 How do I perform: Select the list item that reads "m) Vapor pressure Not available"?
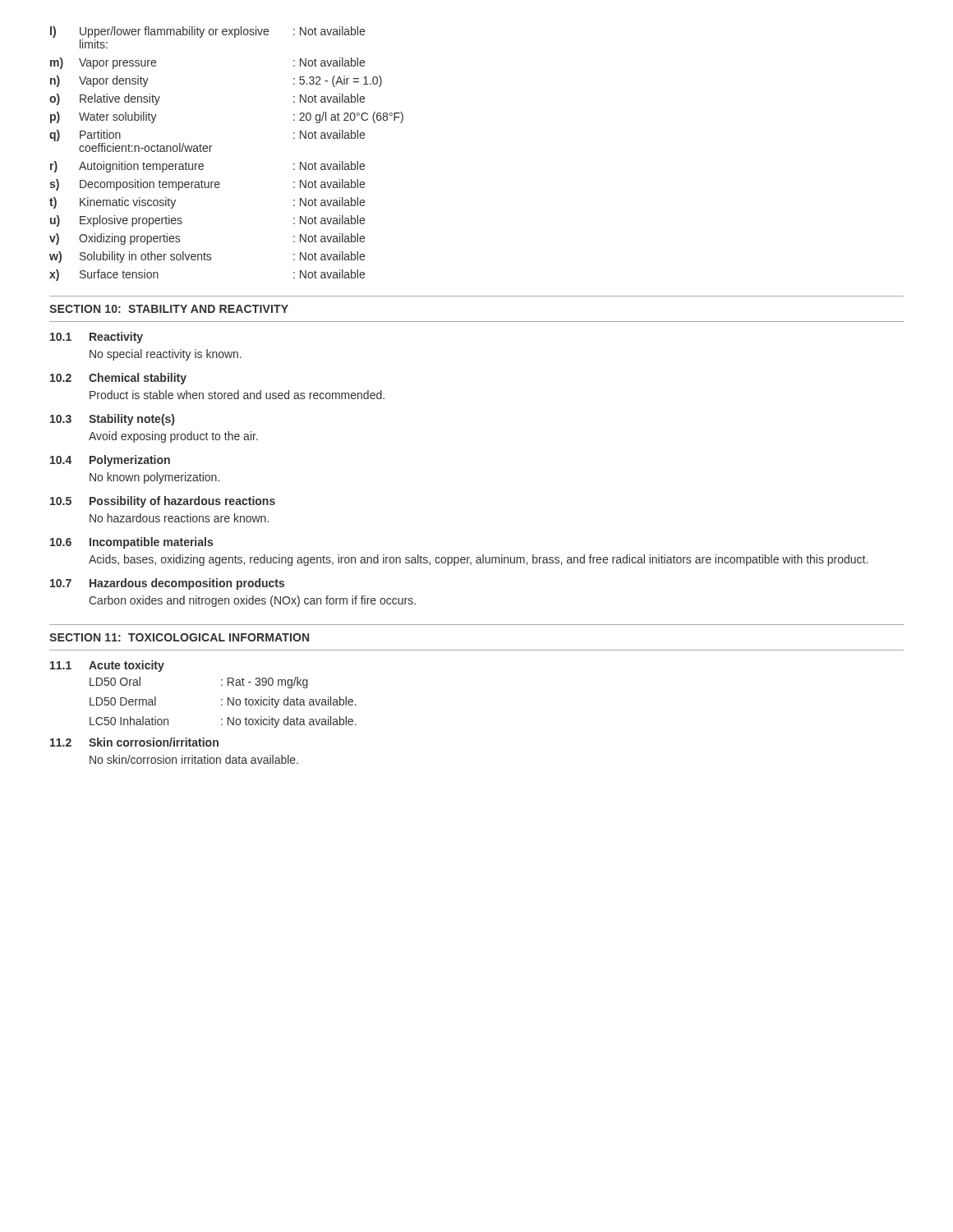pos(114,63)
